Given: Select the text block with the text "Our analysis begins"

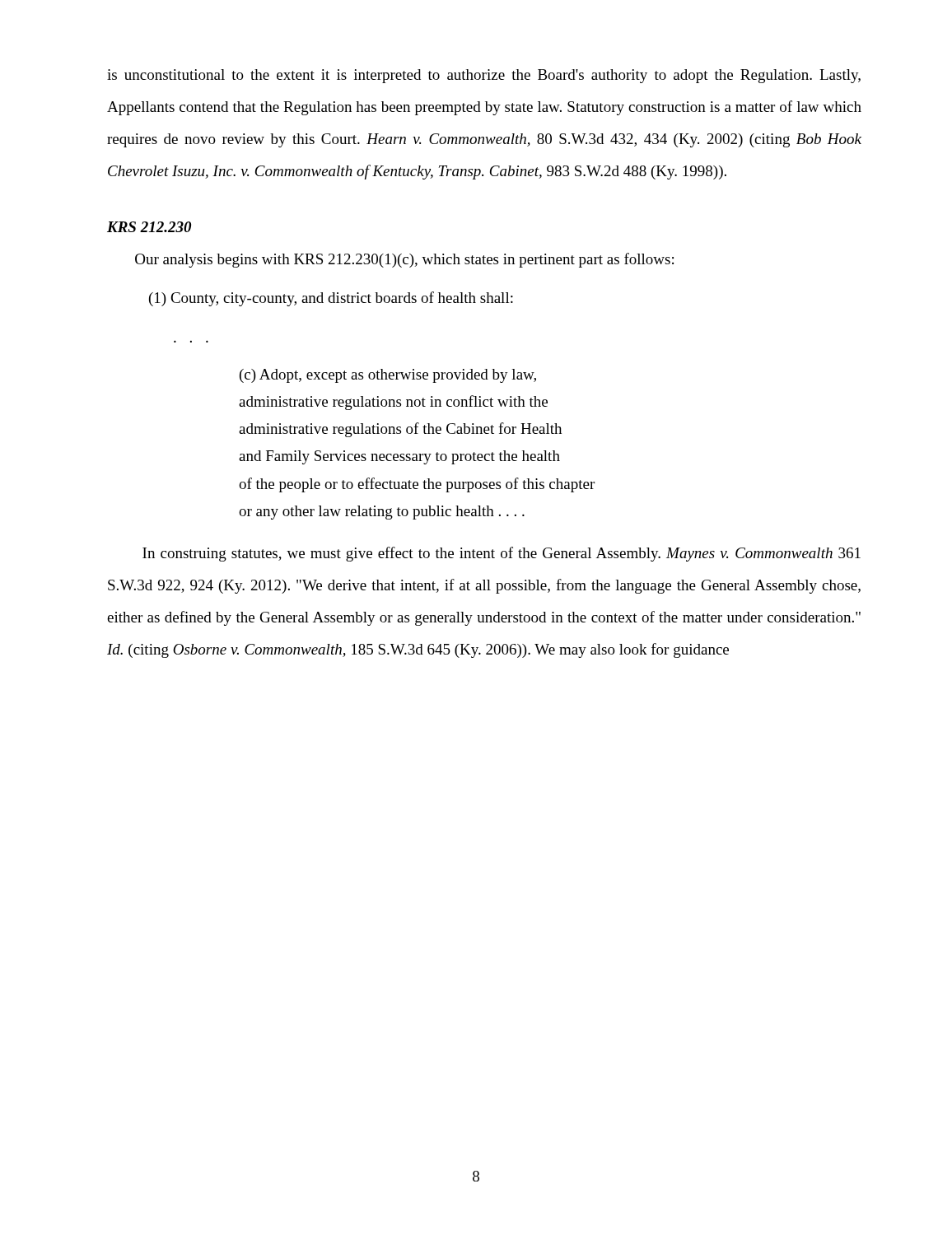Looking at the screenshot, I should click(391, 259).
